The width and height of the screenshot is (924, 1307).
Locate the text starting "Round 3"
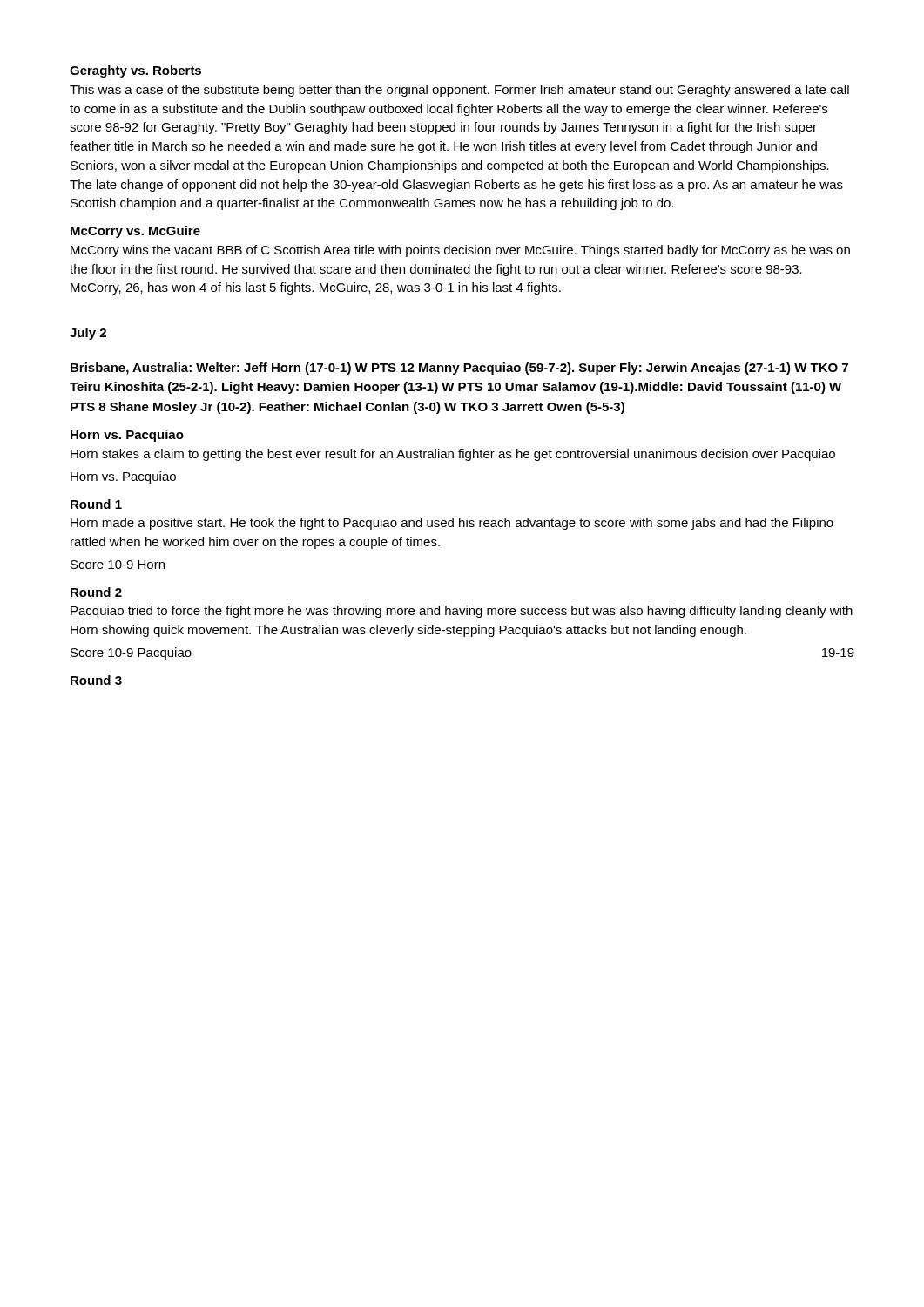pos(96,680)
